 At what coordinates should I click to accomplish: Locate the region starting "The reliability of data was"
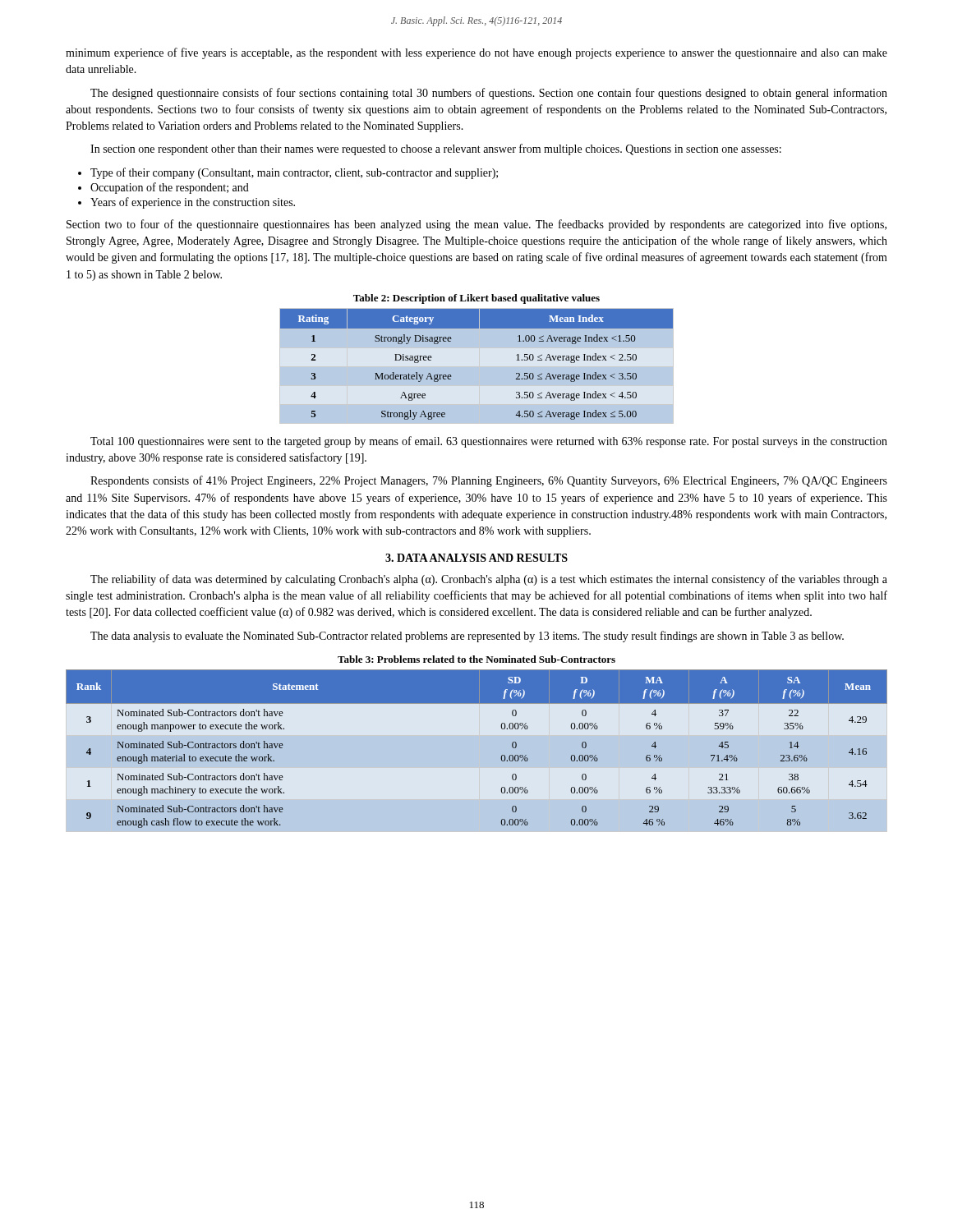point(476,596)
